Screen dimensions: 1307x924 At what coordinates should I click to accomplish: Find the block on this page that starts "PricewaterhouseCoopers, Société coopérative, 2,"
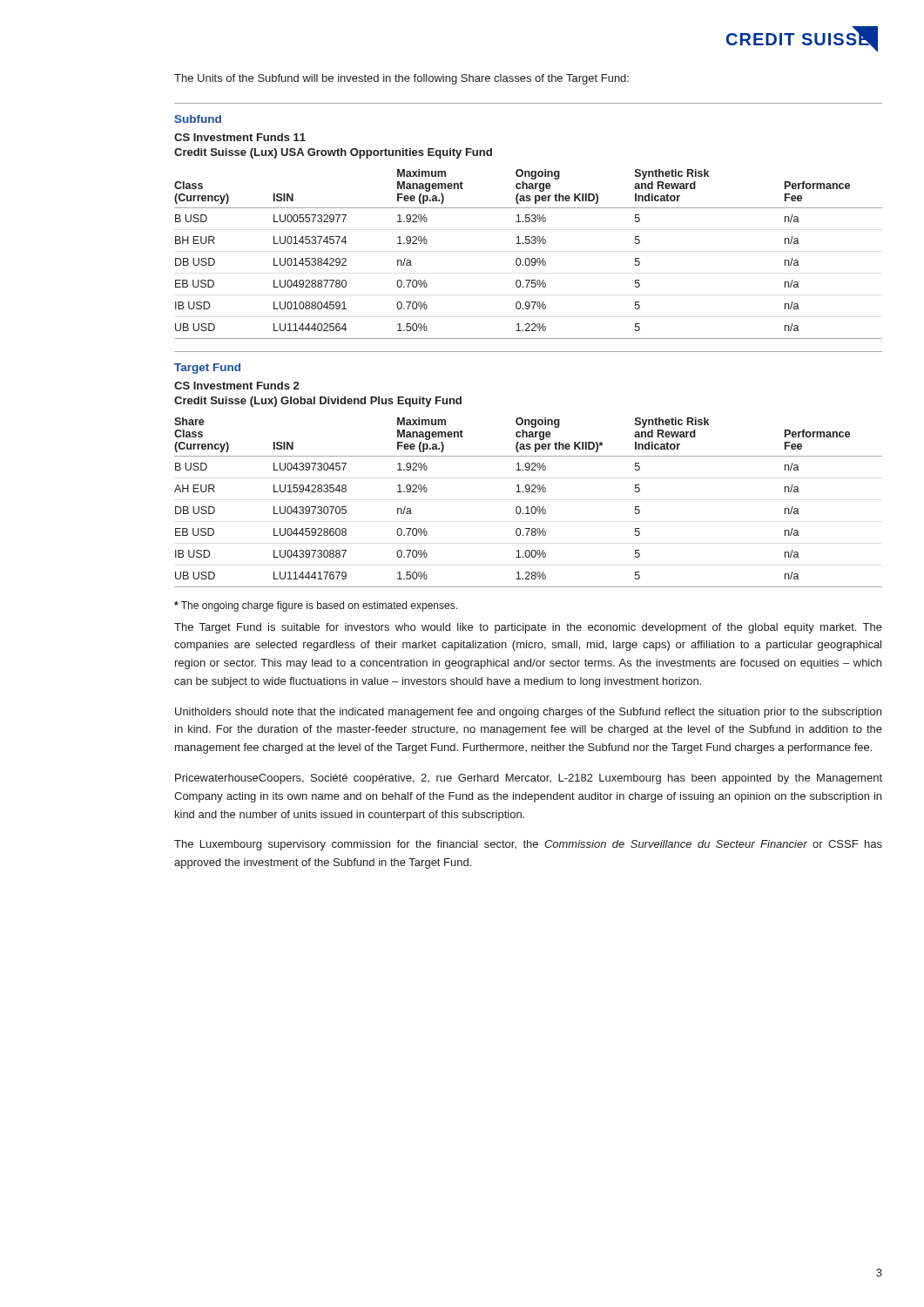528,796
